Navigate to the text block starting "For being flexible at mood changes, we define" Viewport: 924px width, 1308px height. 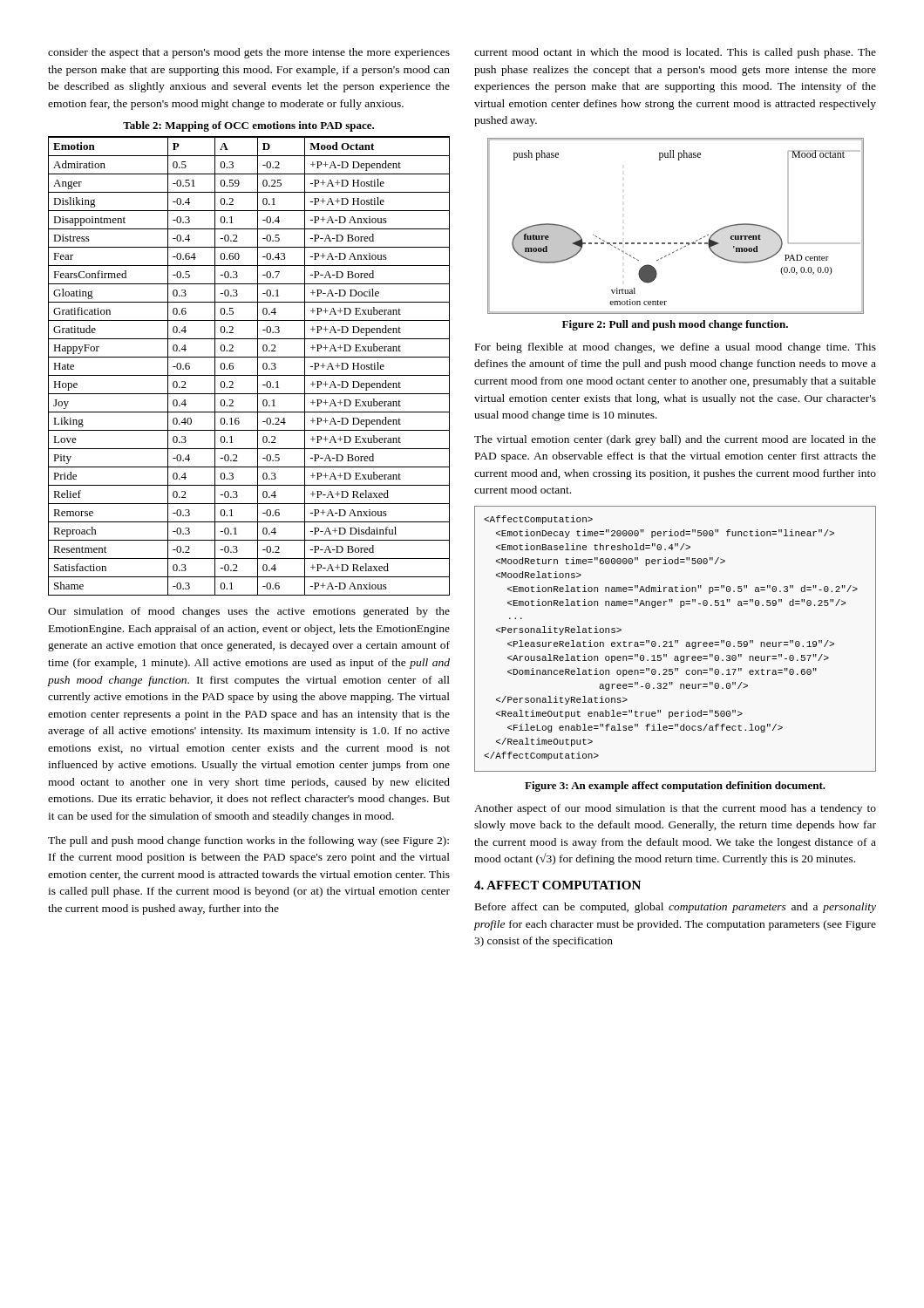676,348
